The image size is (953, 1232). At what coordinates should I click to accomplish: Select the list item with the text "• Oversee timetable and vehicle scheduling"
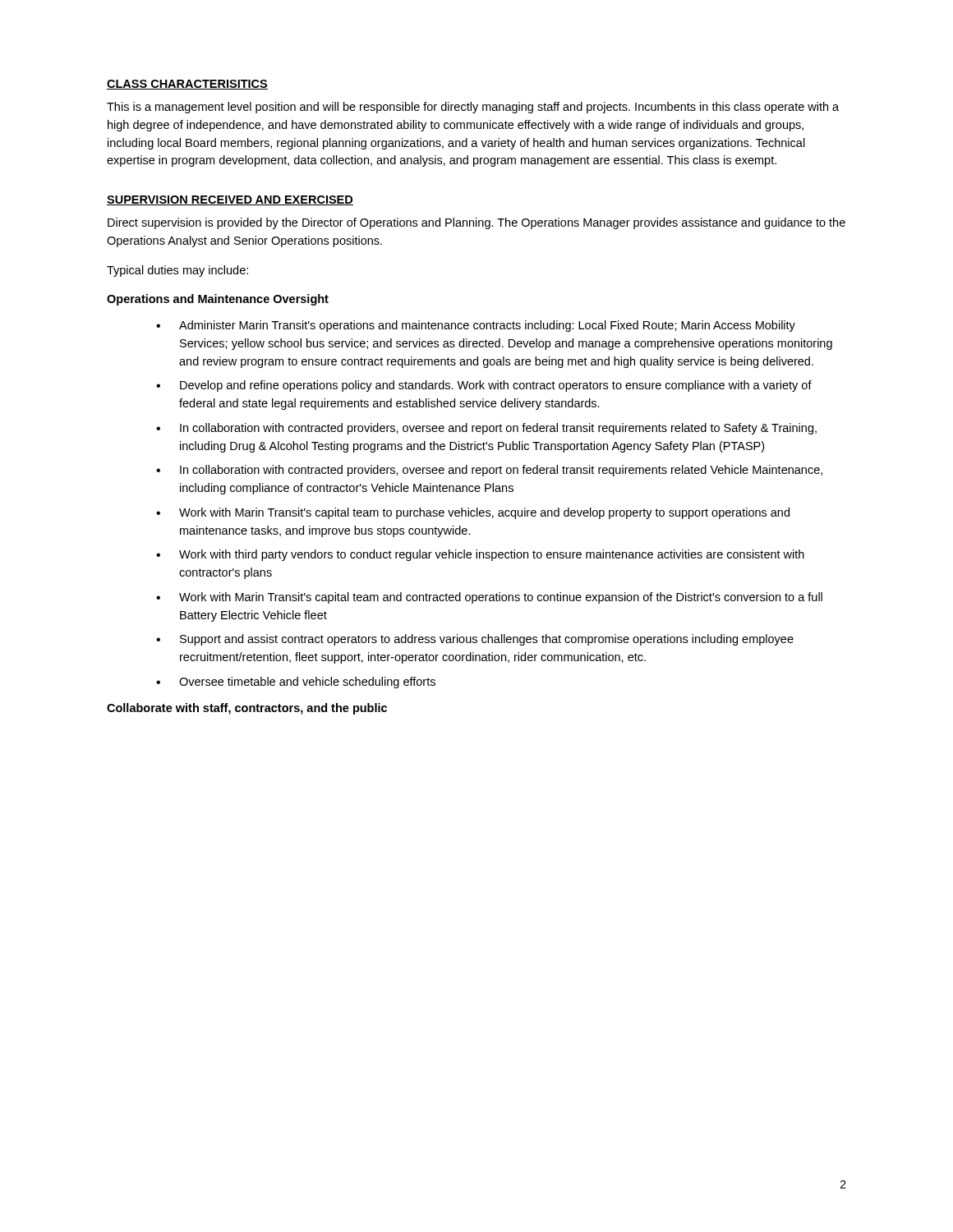296,683
